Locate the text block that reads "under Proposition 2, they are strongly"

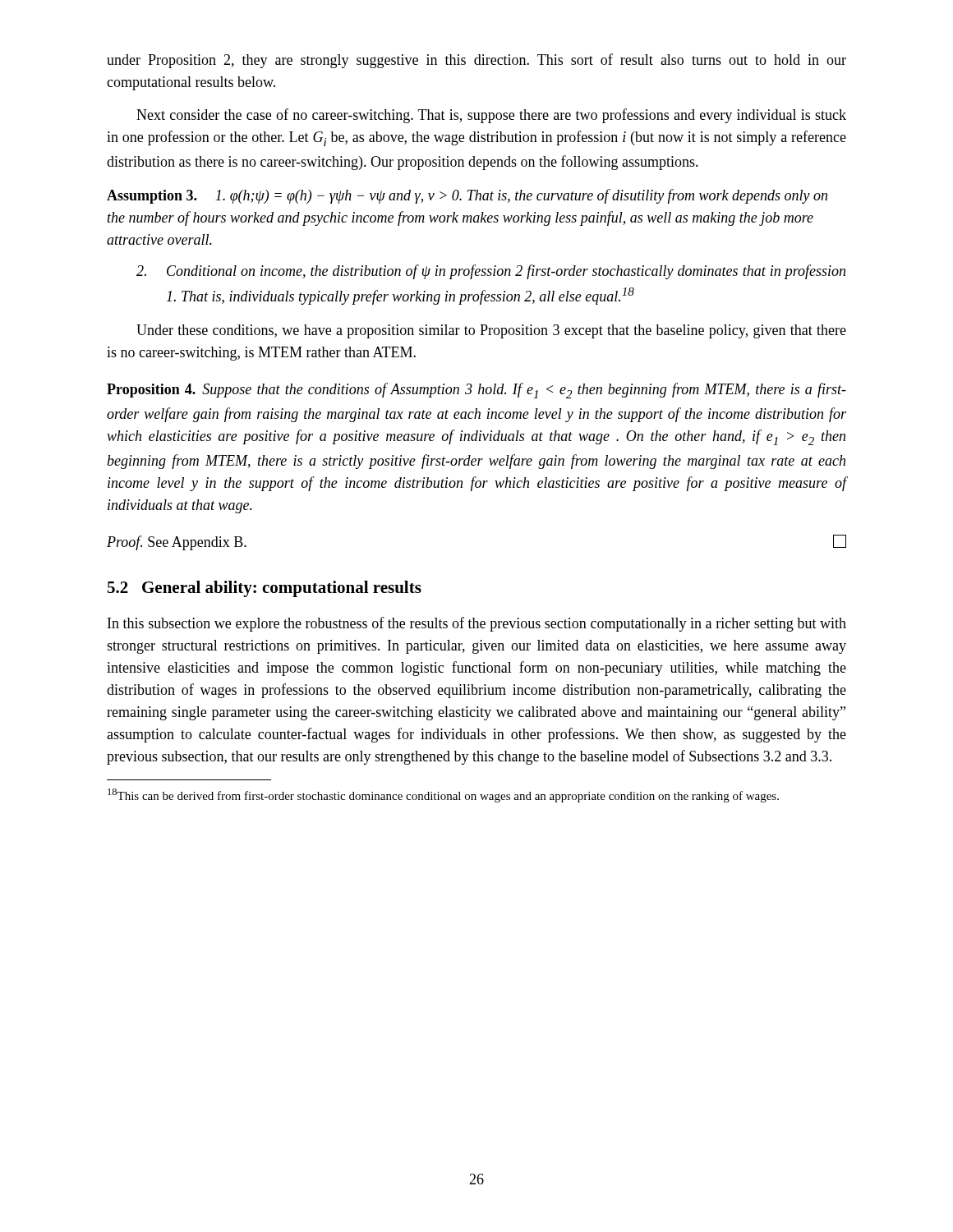pyautogui.click(x=476, y=71)
